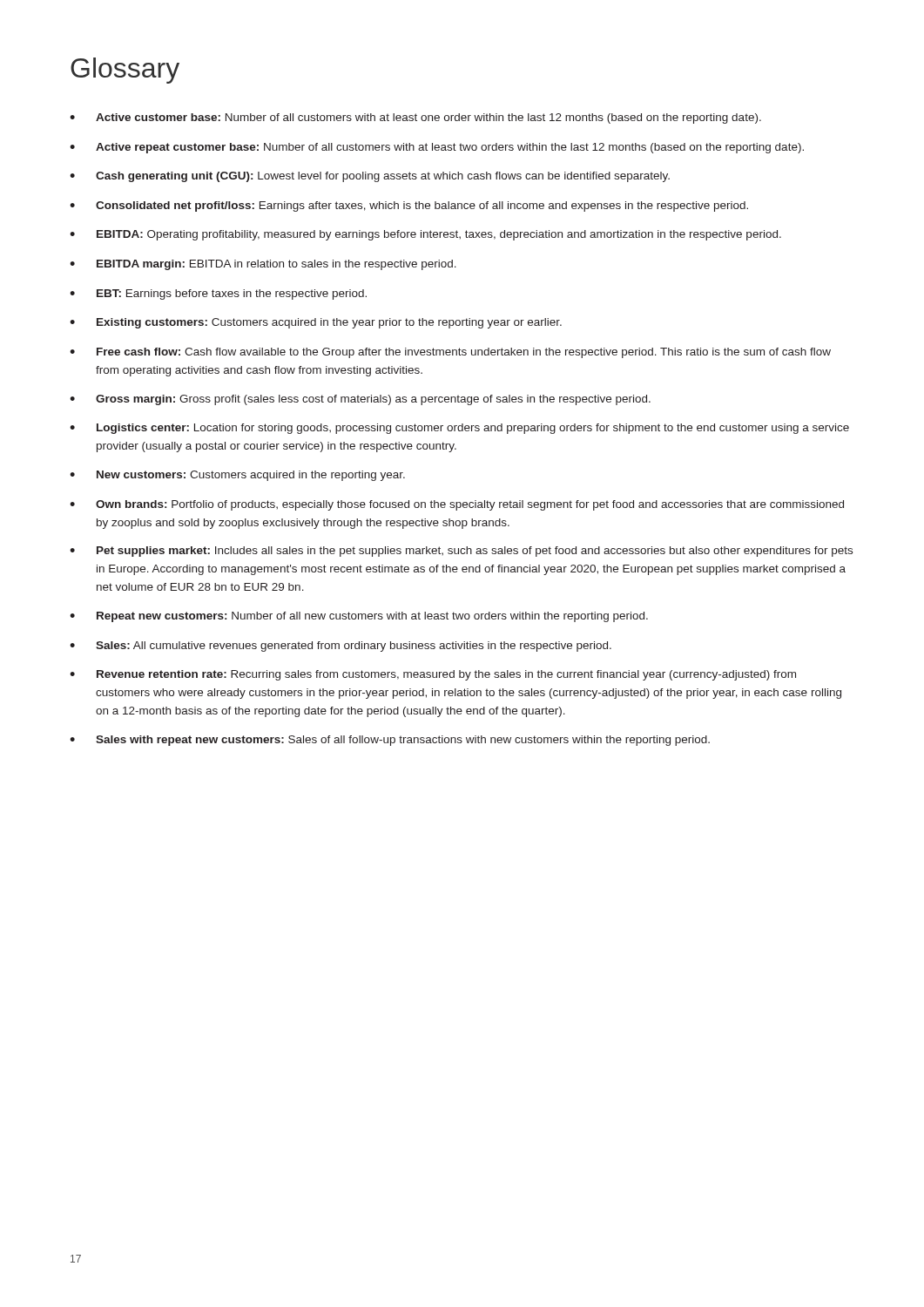Viewport: 924px width, 1307px height.
Task: Locate the block of text that opens with "• Logistics center:"
Action: pos(462,438)
